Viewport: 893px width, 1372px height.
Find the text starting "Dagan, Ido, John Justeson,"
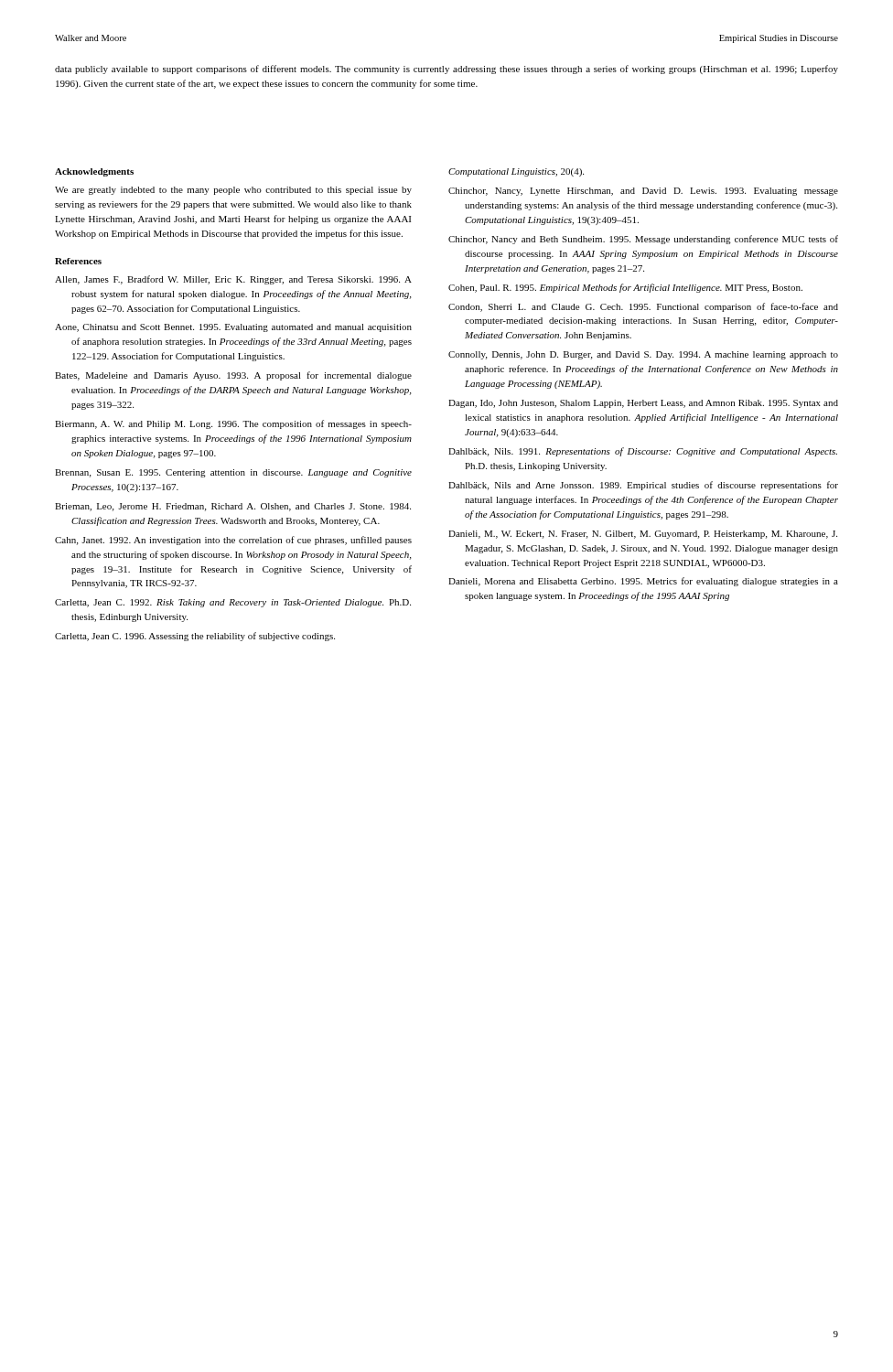[643, 417]
